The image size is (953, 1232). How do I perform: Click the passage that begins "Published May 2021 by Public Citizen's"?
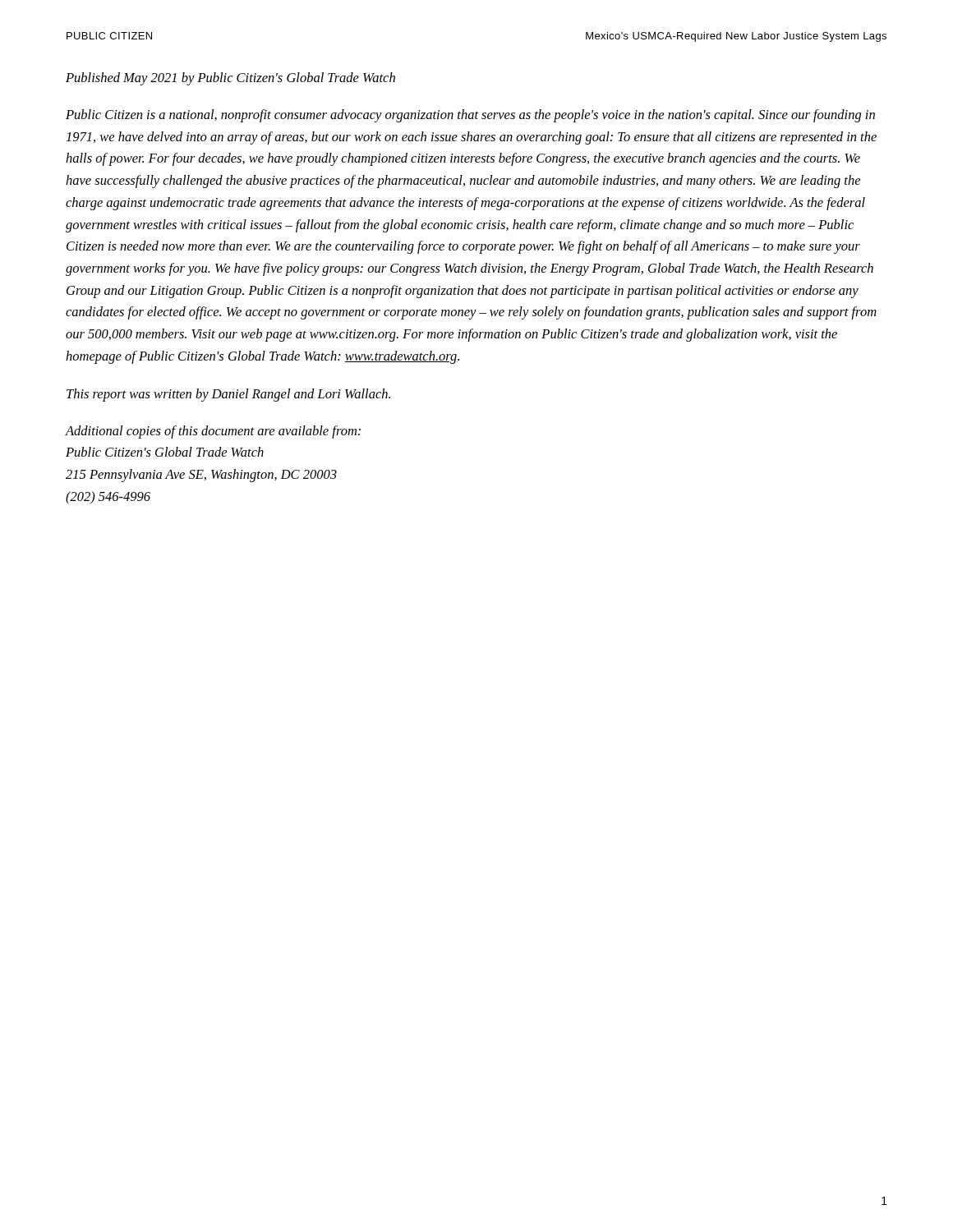pyautogui.click(x=231, y=78)
